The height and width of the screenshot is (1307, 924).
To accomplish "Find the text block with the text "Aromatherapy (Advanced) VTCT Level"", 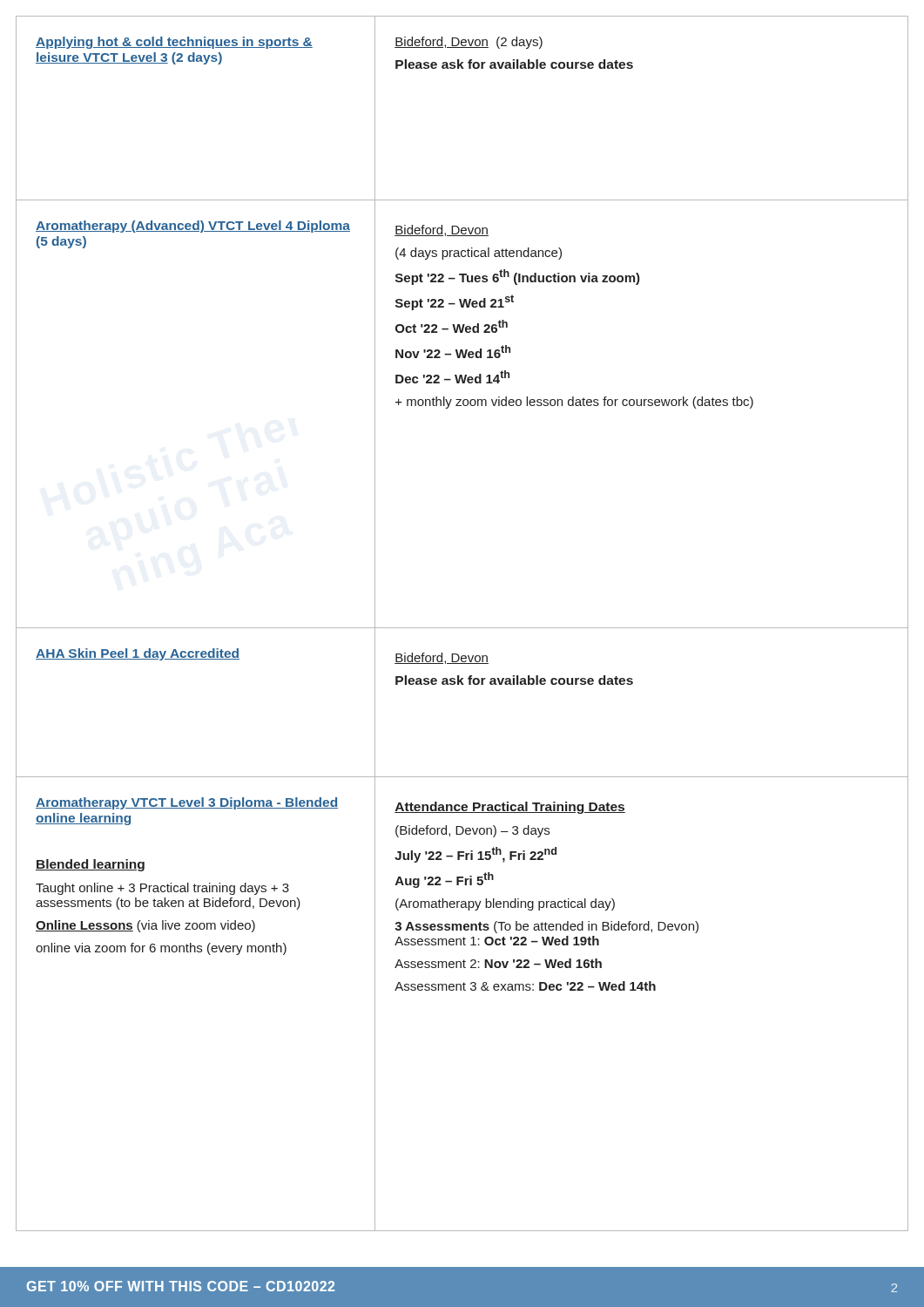I will [x=193, y=233].
